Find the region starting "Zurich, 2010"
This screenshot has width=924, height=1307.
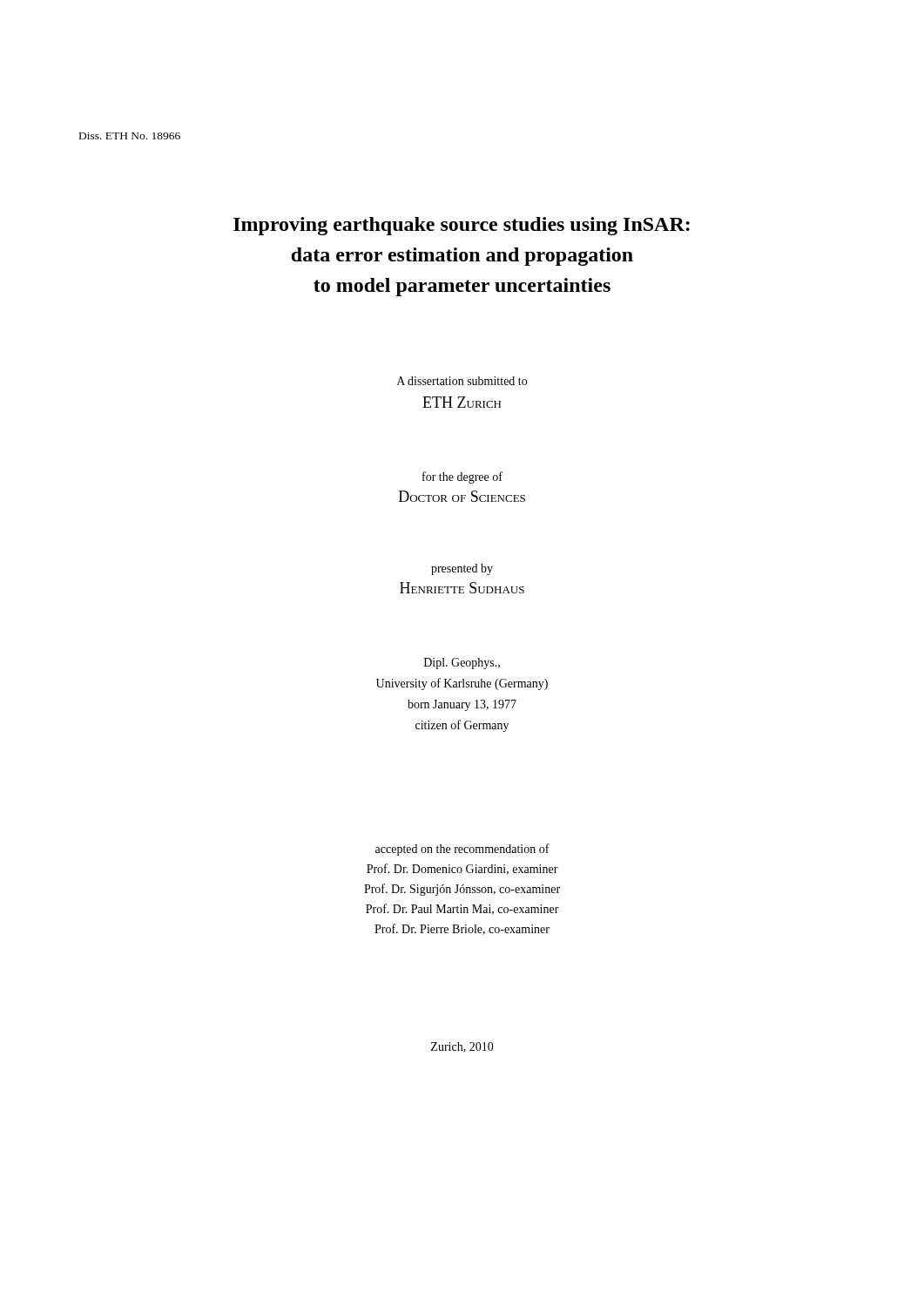462,1047
